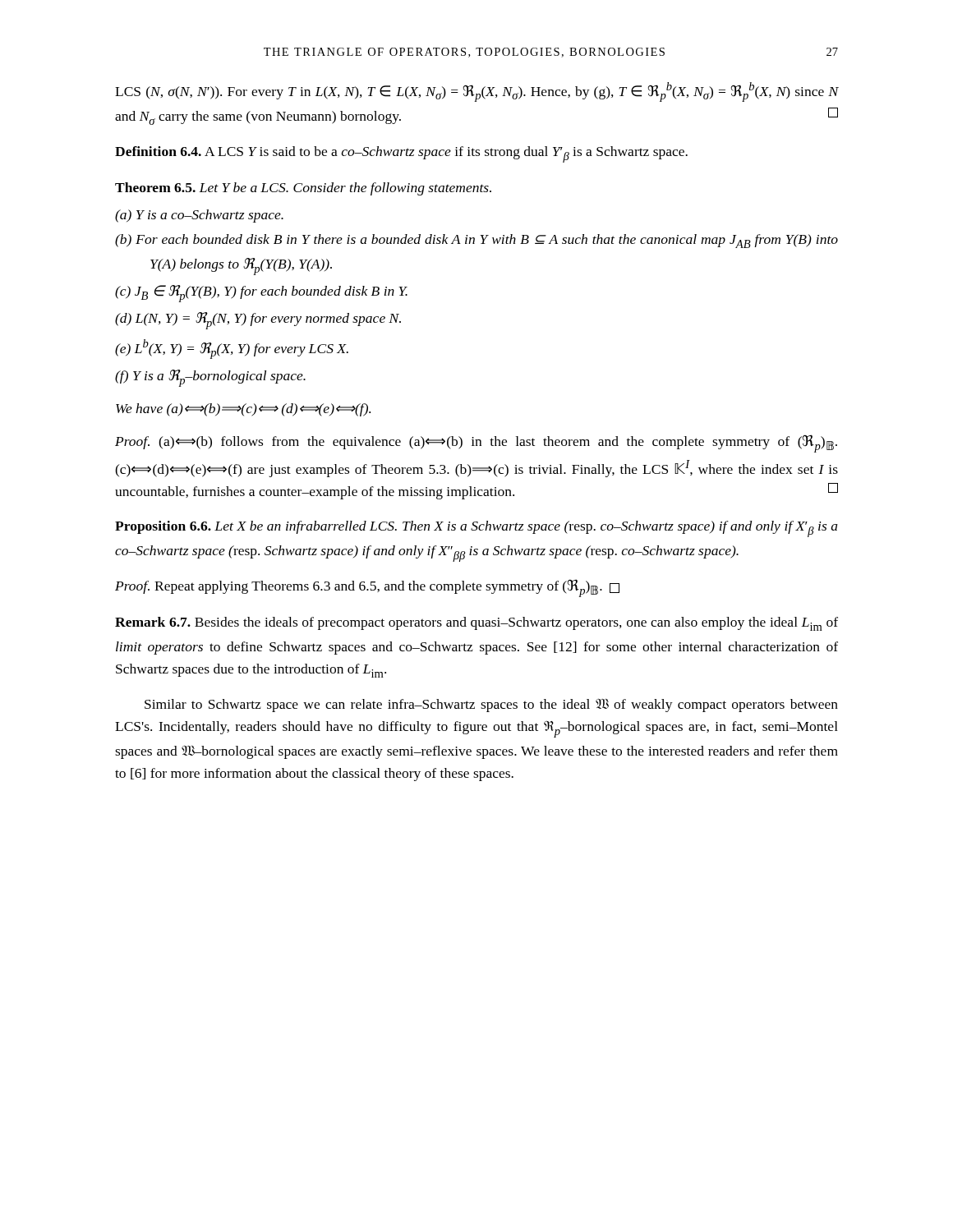This screenshot has width=953, height=1232.
Task: Click the passage that begins "Theorem 6.5. Let Y be a LCS. Consider"
Action: pyautogui.click(x=304, y=187)
